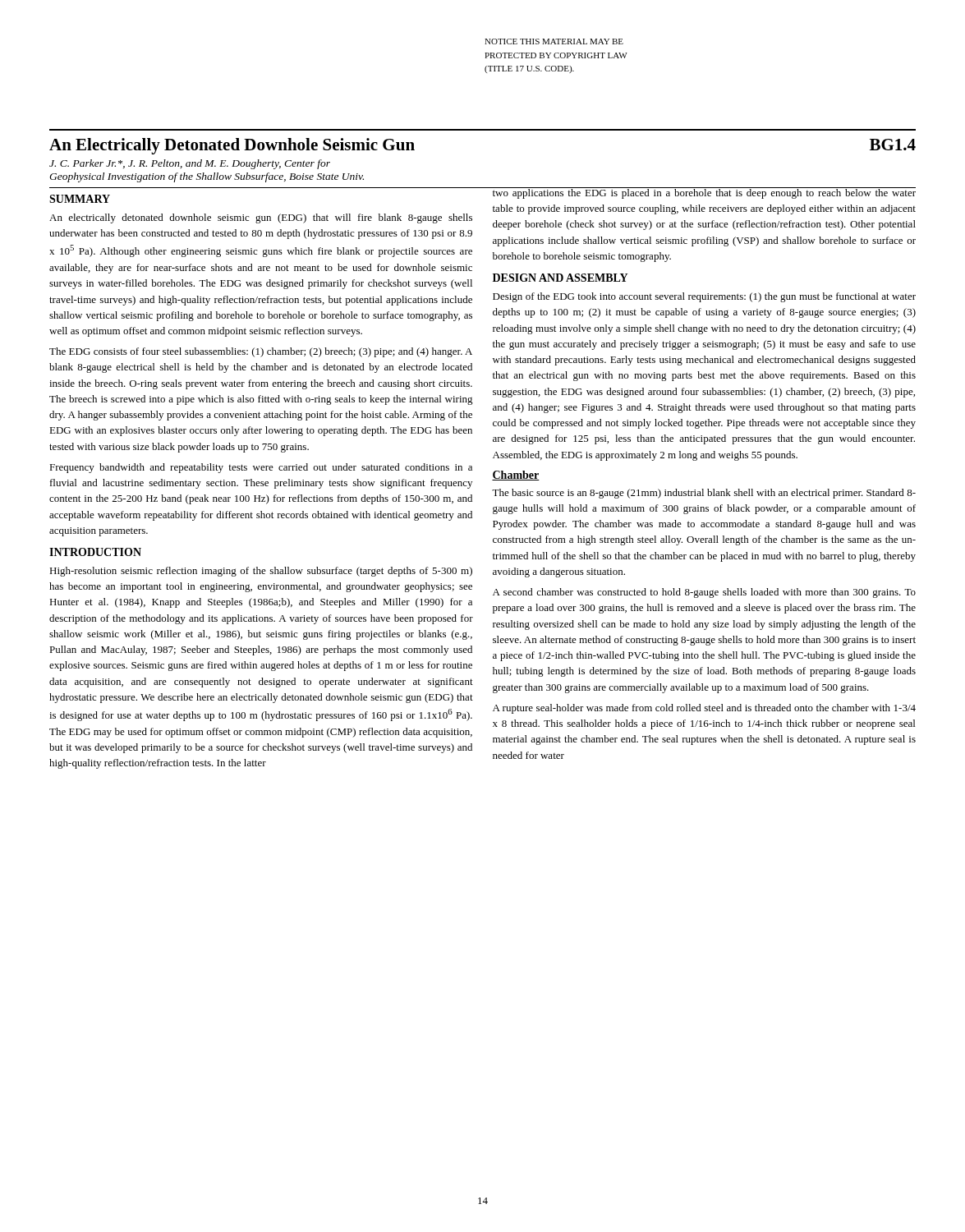
Task: Click on the text block containing "High-resolution seismic reflection imaging of the"
Action: [261, 667]
